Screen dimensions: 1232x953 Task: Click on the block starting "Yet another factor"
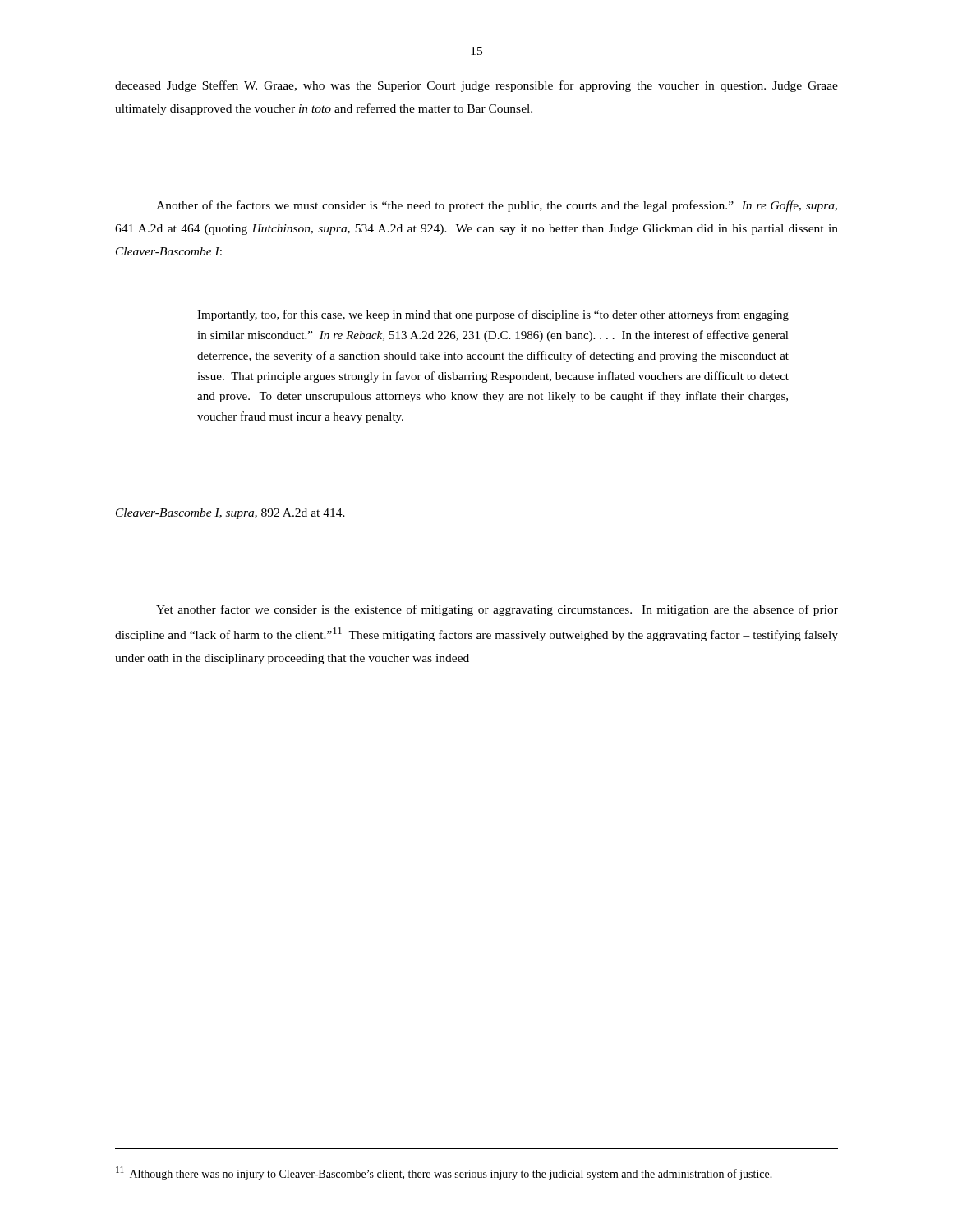(476, 633)
